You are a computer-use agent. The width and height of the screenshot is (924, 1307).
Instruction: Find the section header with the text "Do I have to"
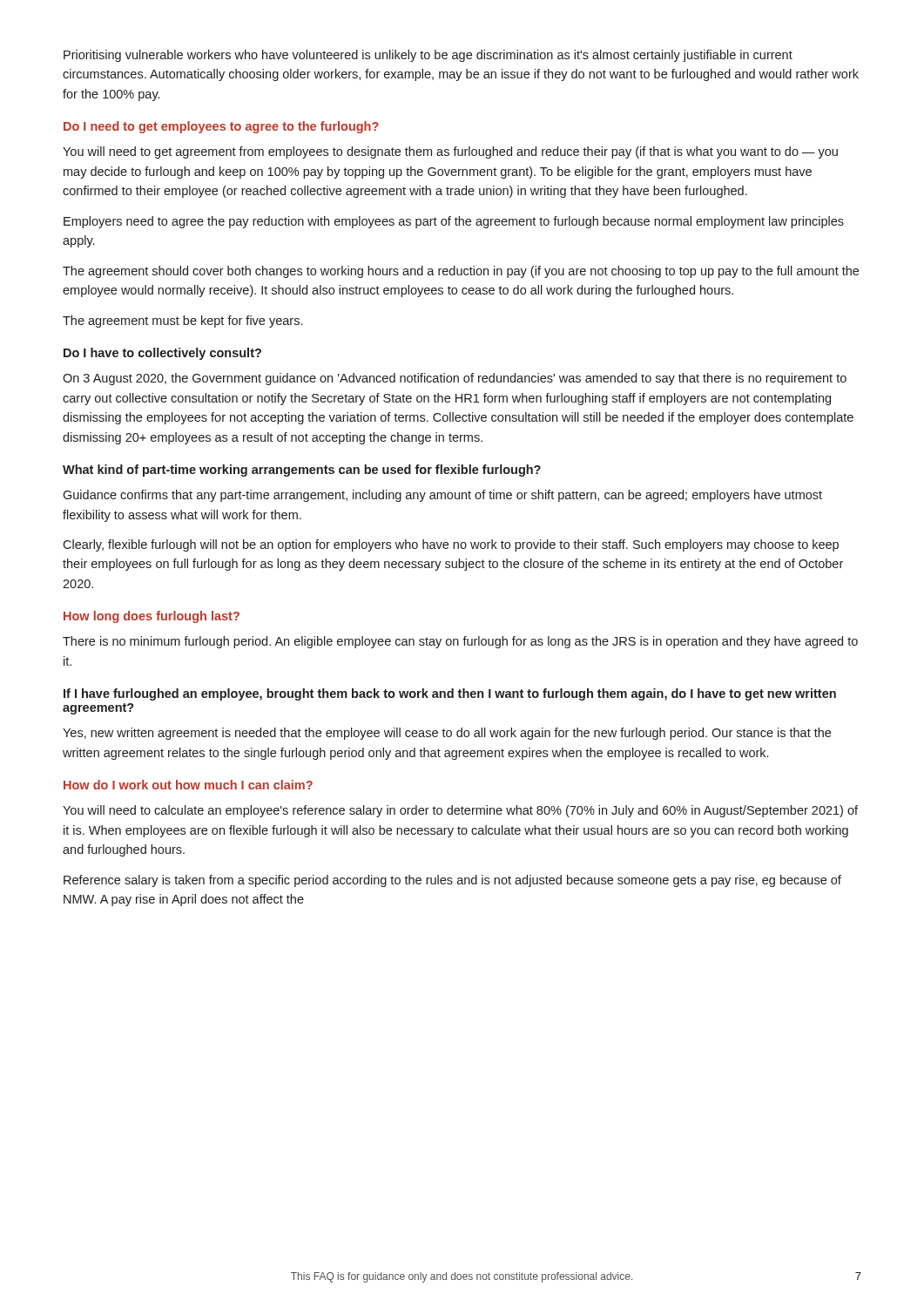[162, 353]
